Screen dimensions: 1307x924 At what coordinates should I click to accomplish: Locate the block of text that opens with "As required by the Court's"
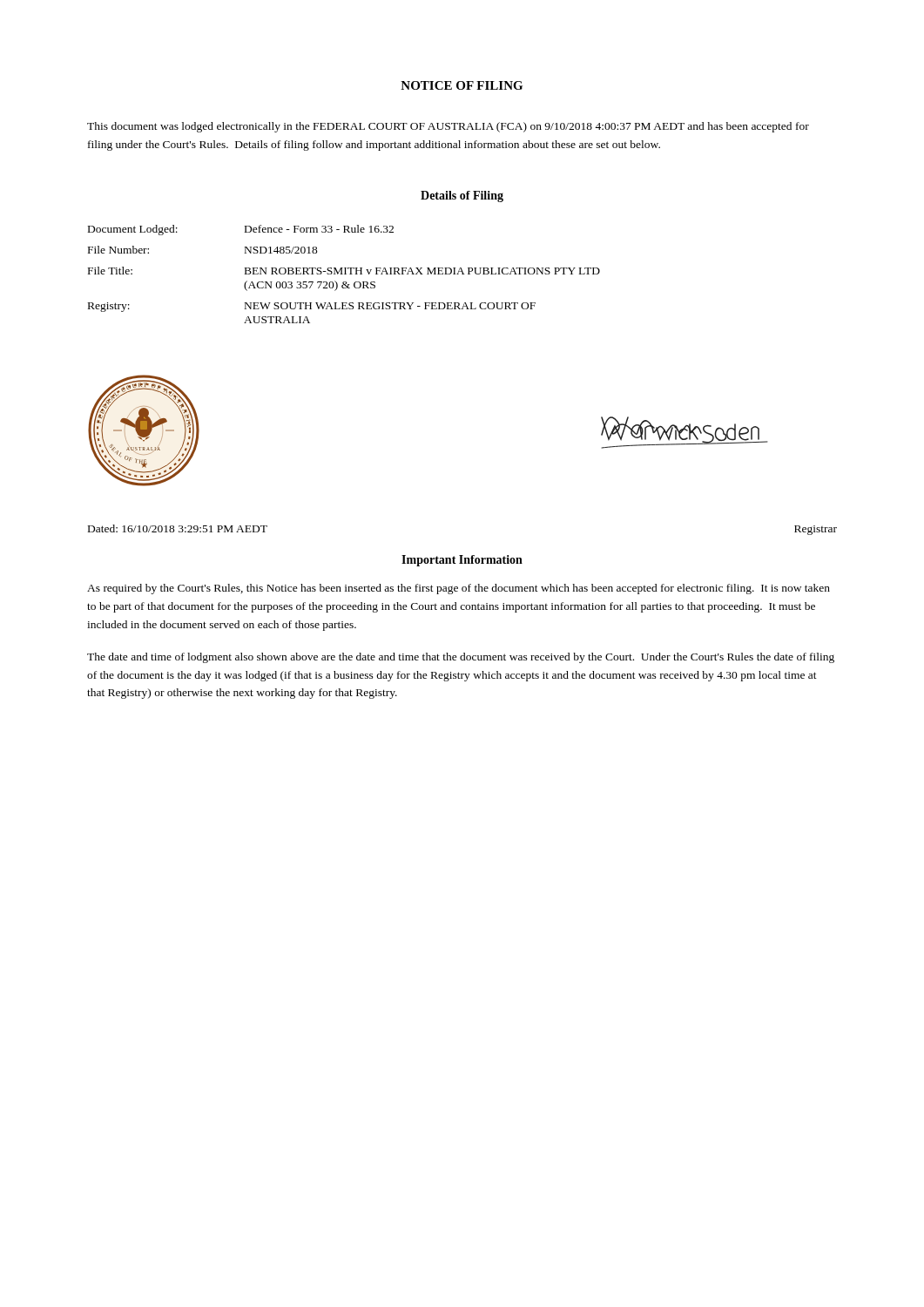[459, 606]
